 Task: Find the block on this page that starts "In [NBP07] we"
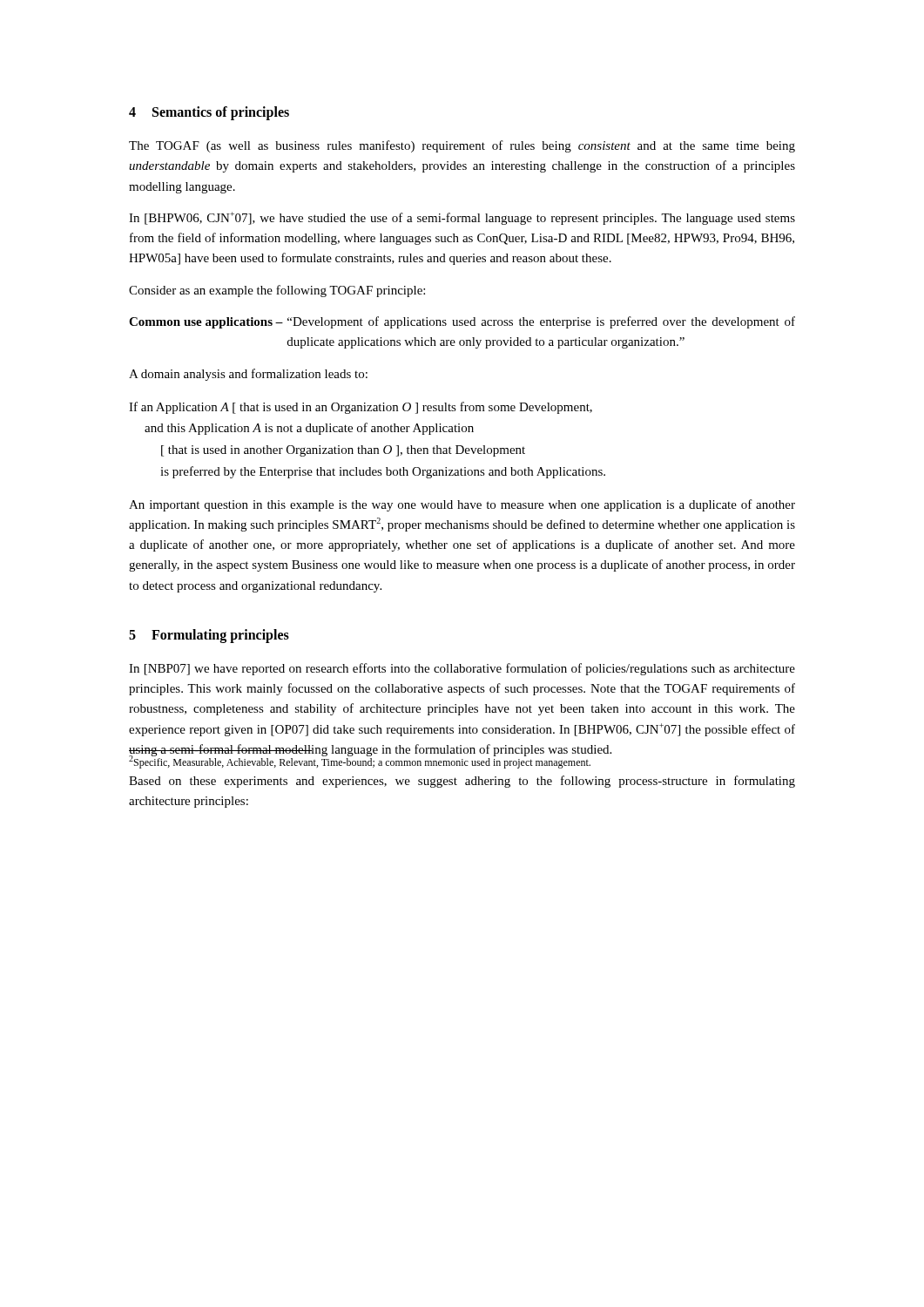pos(462,709)
